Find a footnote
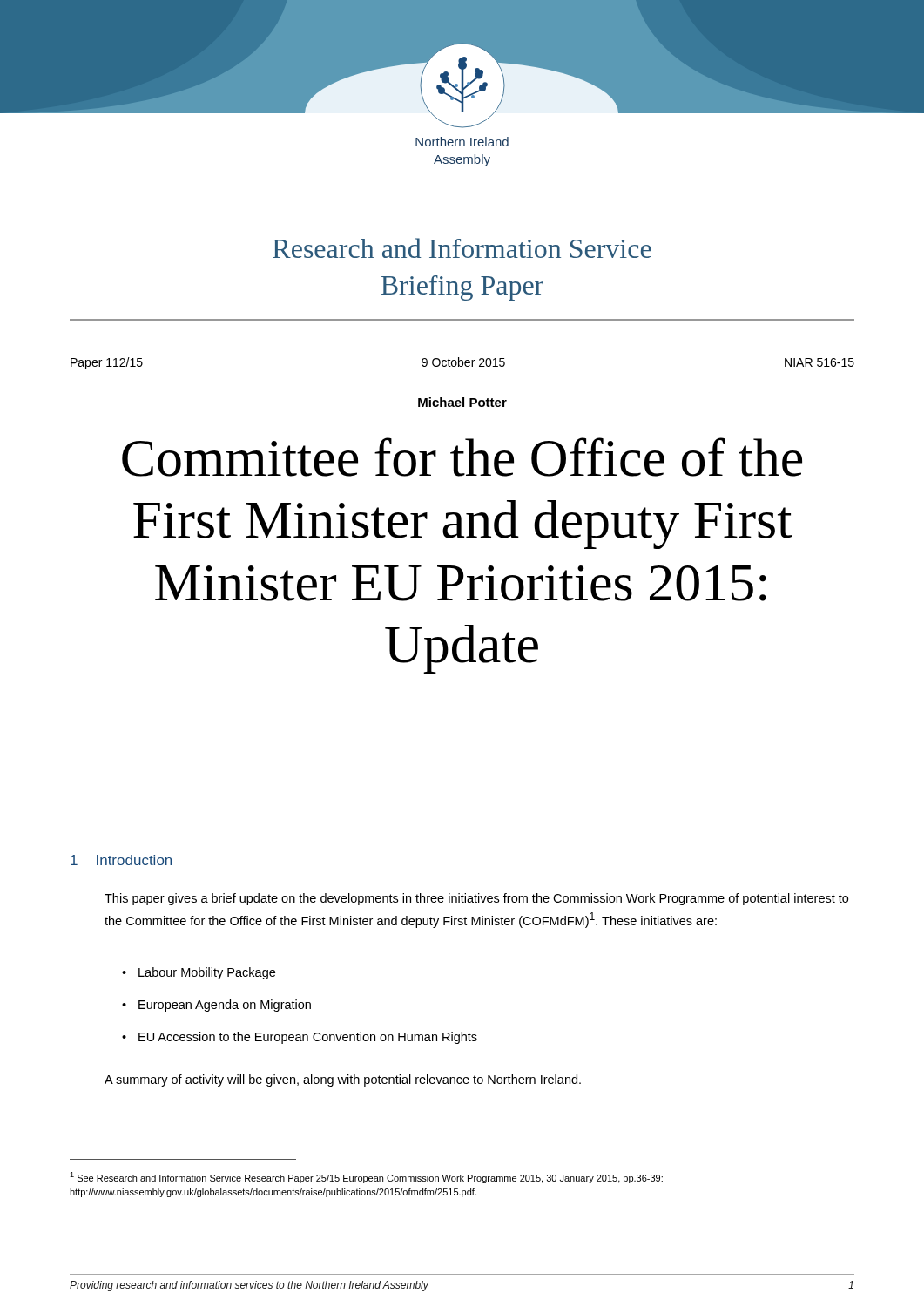The height and width of the screenshot is (1307, 924). (367, 1184)
